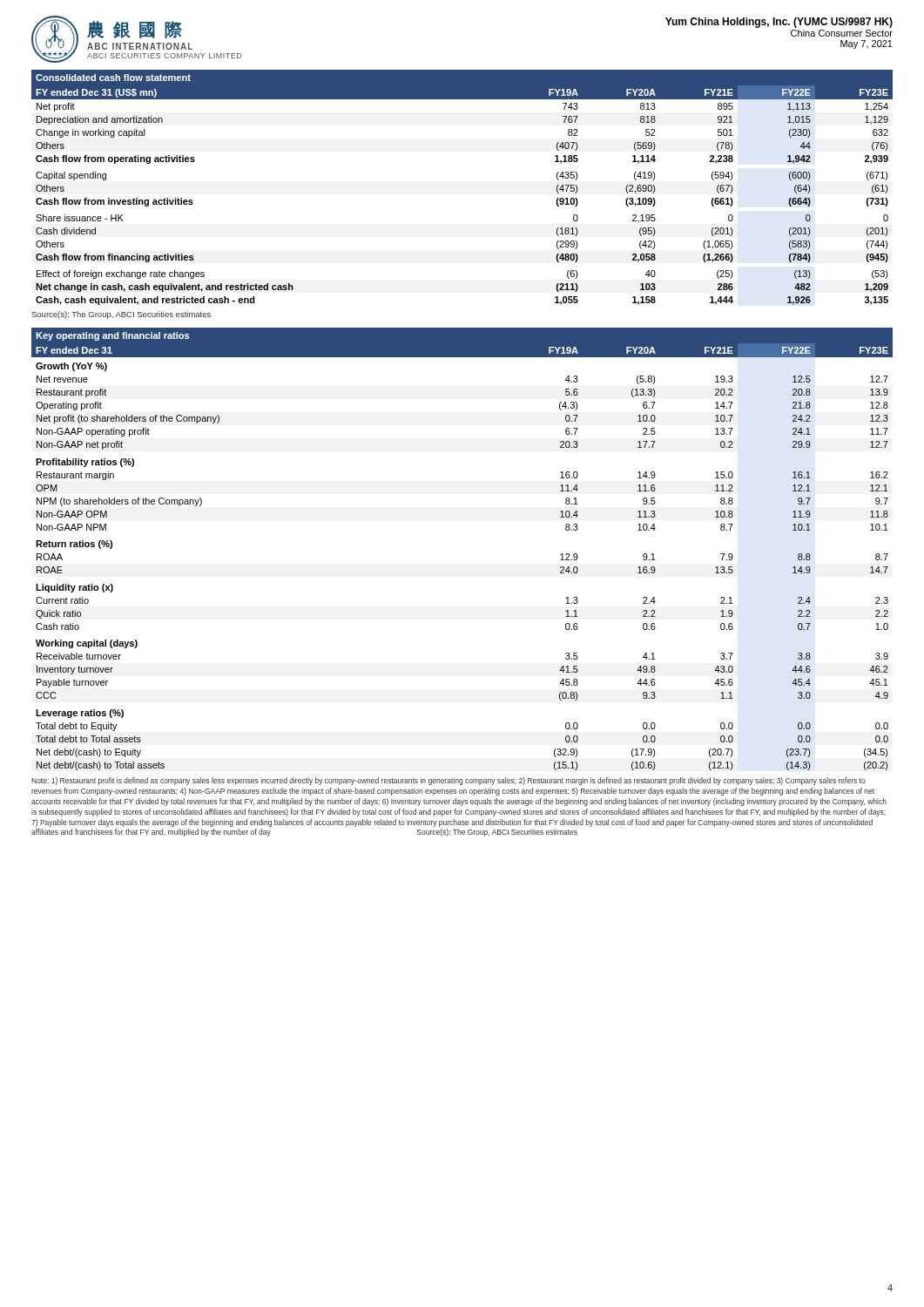Find the table that mentions "Share issuance - HK"

[462, 196]
